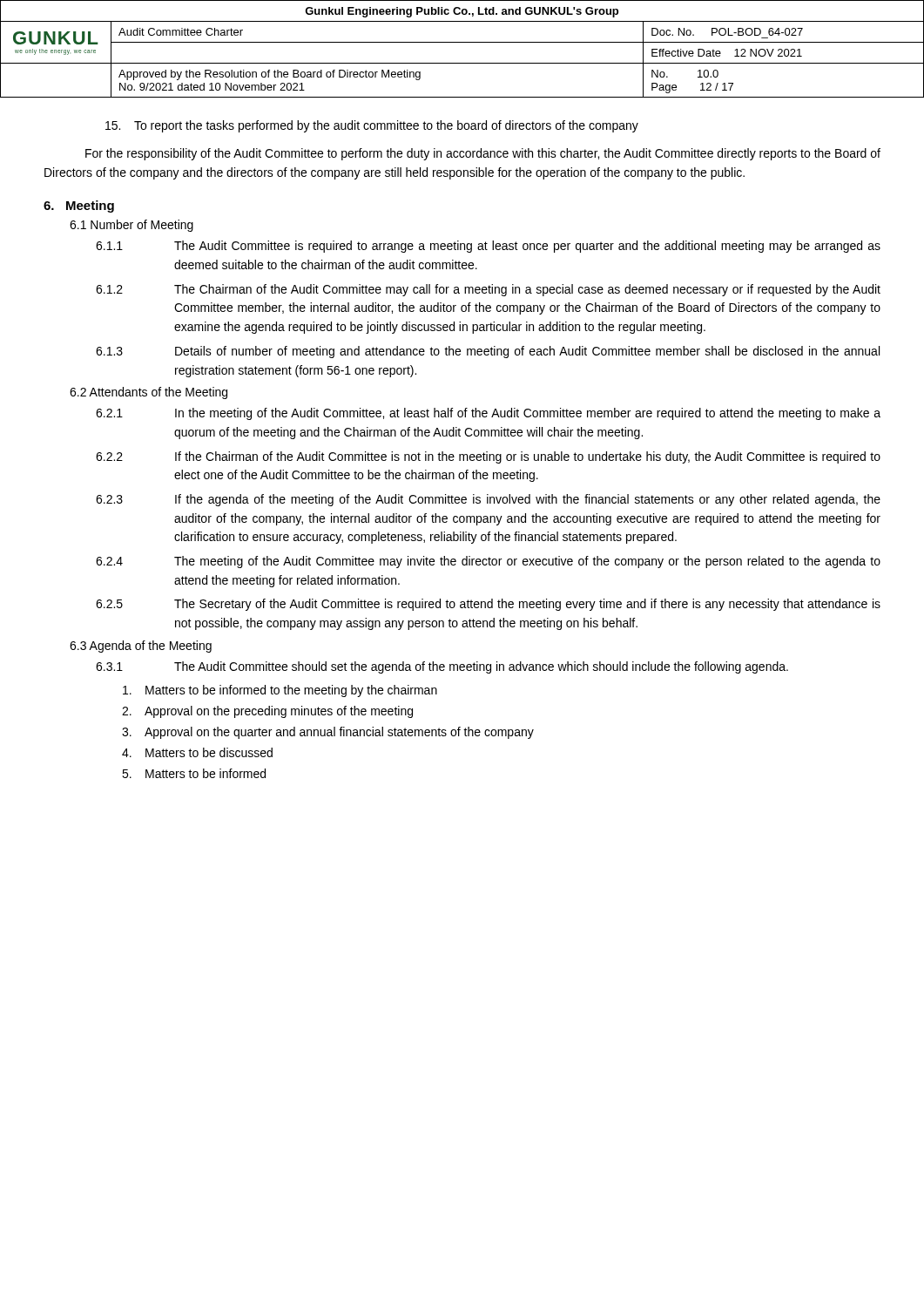Click on the list item containing "6.2.5 The Secretary of the Audit Committee"
Screen dimensions: 1307x924
point(462,614)
